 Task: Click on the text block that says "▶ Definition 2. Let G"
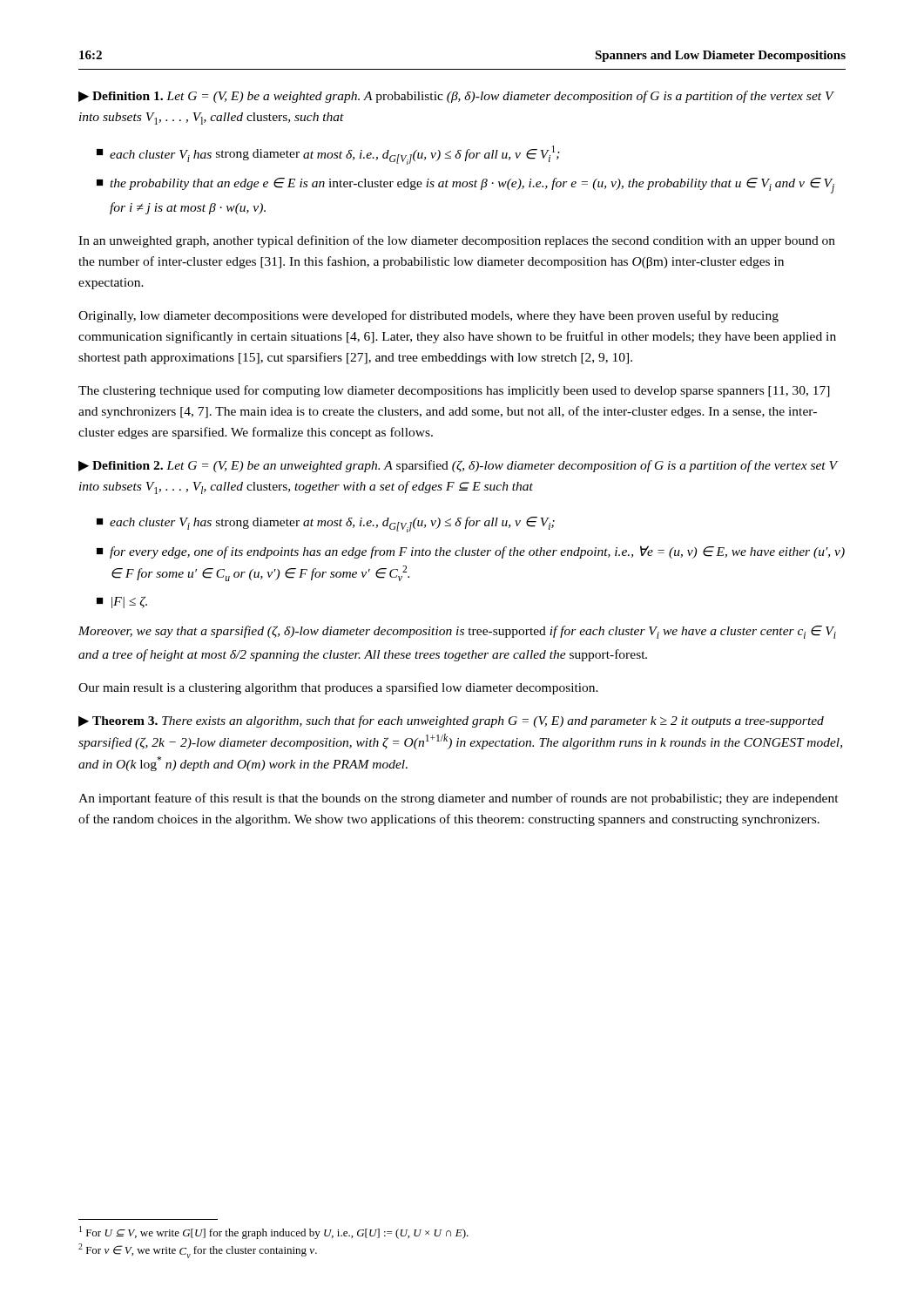point(462,477)
